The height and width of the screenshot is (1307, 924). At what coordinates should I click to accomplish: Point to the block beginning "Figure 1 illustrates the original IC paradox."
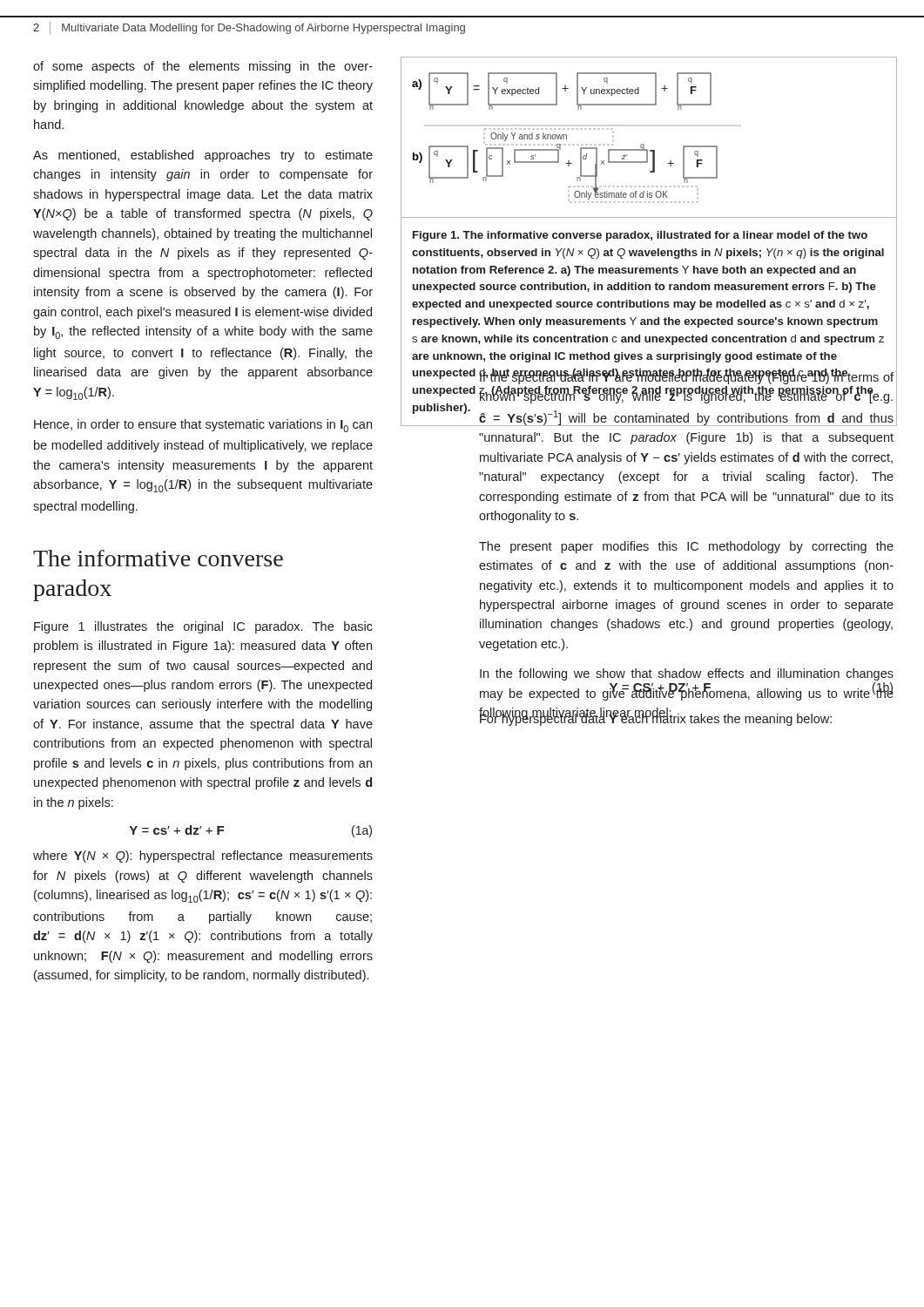point(203,714)
